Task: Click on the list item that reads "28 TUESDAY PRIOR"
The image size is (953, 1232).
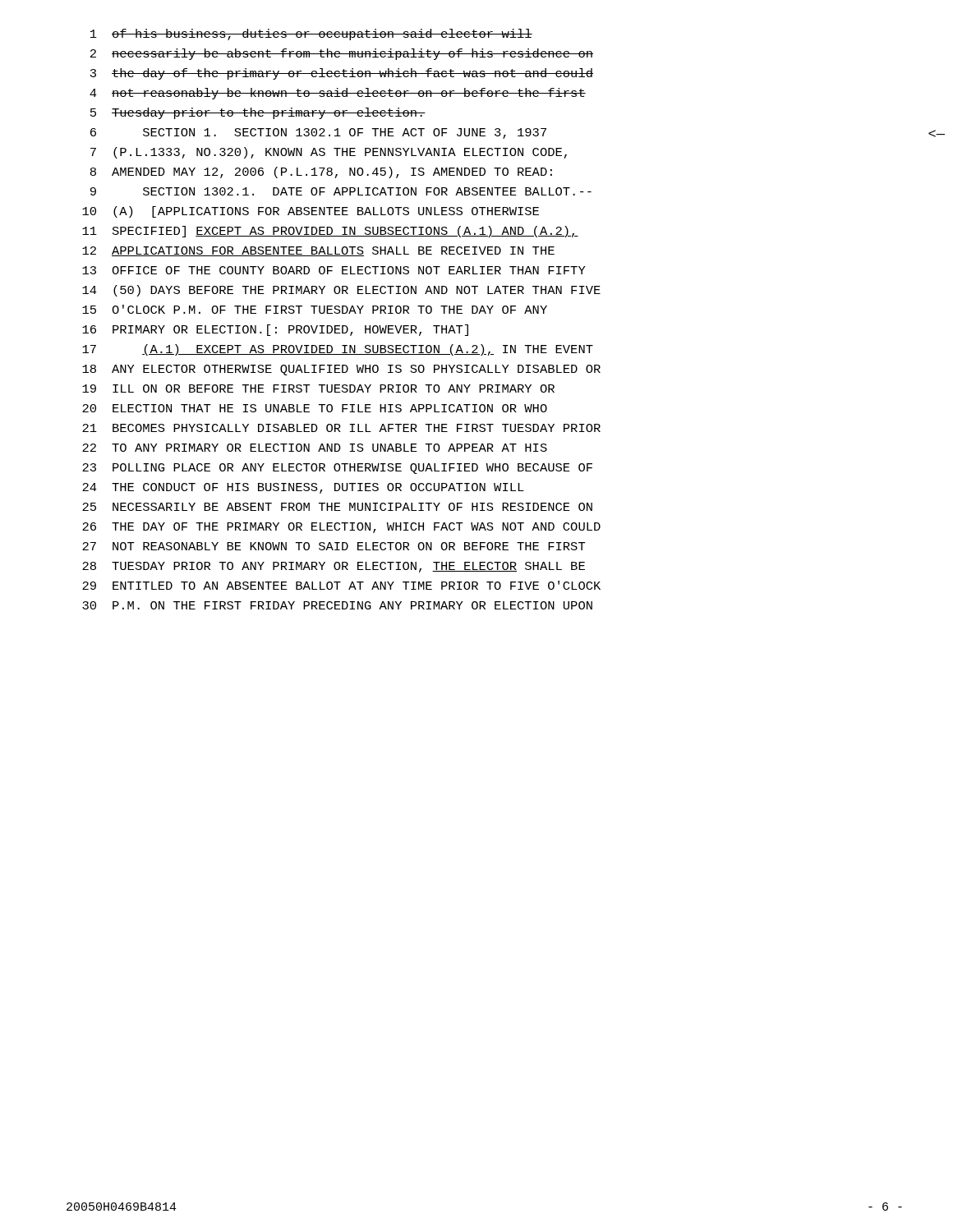Action: click(x=485, y=567)
